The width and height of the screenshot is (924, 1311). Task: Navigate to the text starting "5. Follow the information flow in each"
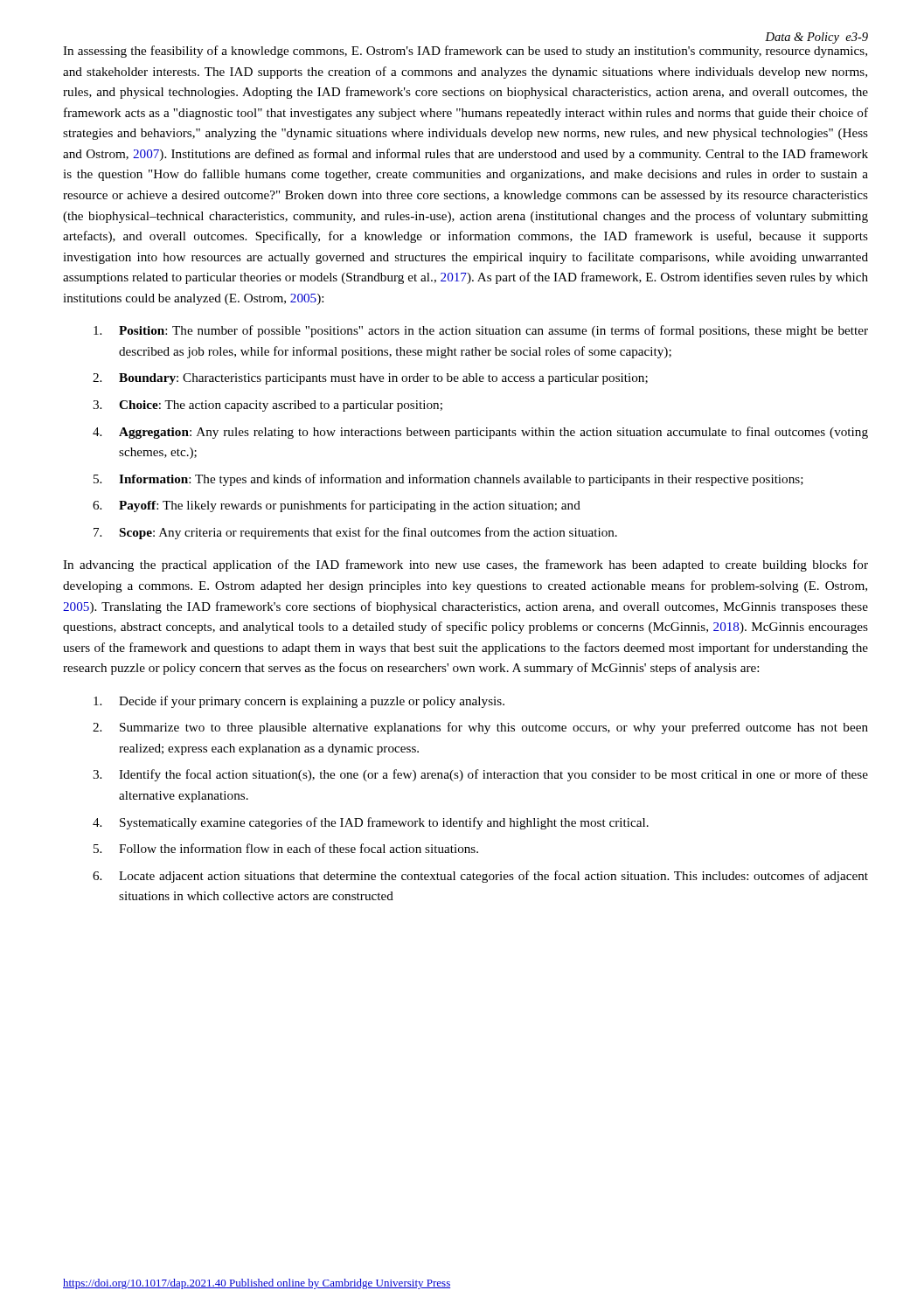466,849
